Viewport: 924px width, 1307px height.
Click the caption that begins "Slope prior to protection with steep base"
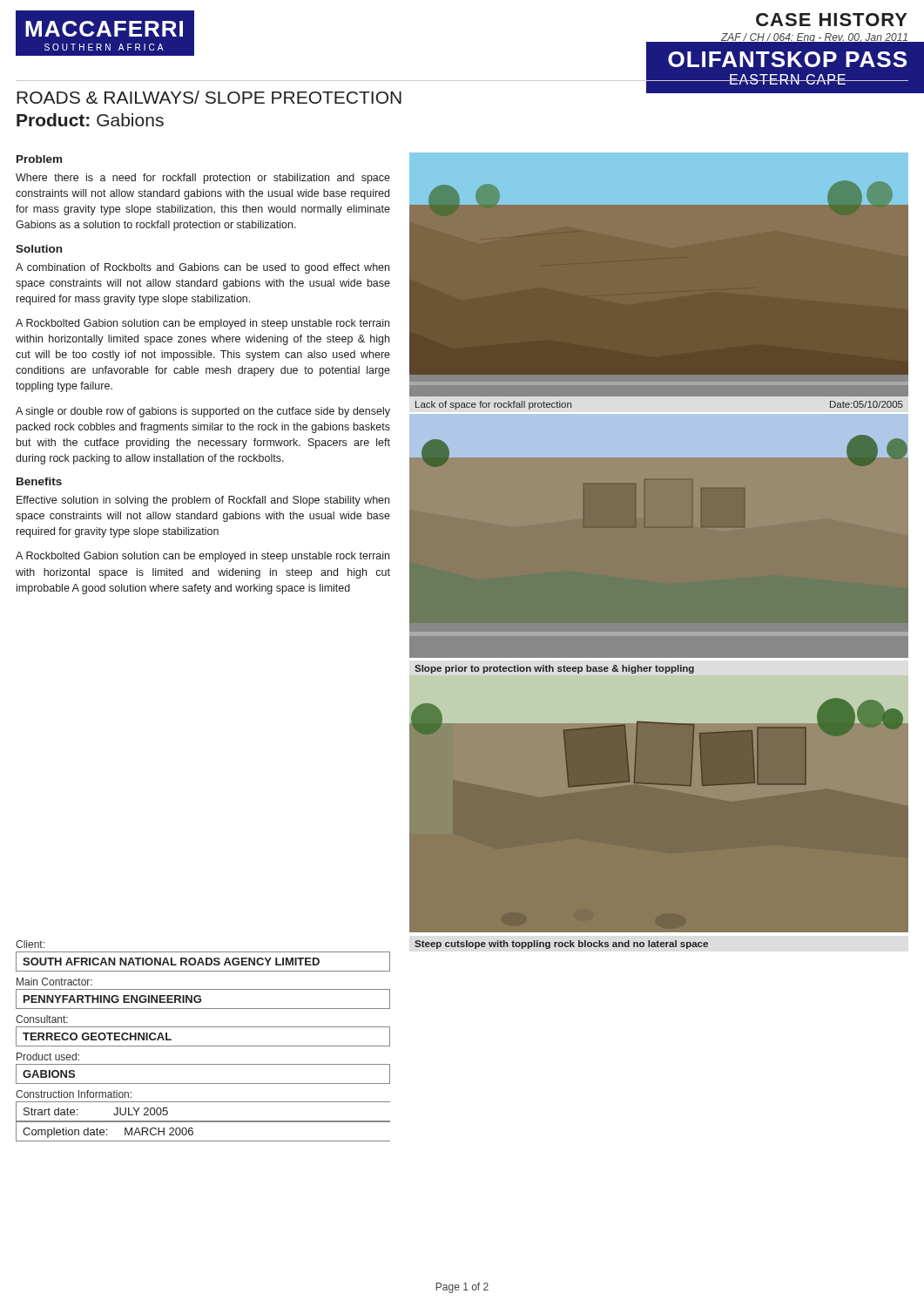click(x=554, y=668)
